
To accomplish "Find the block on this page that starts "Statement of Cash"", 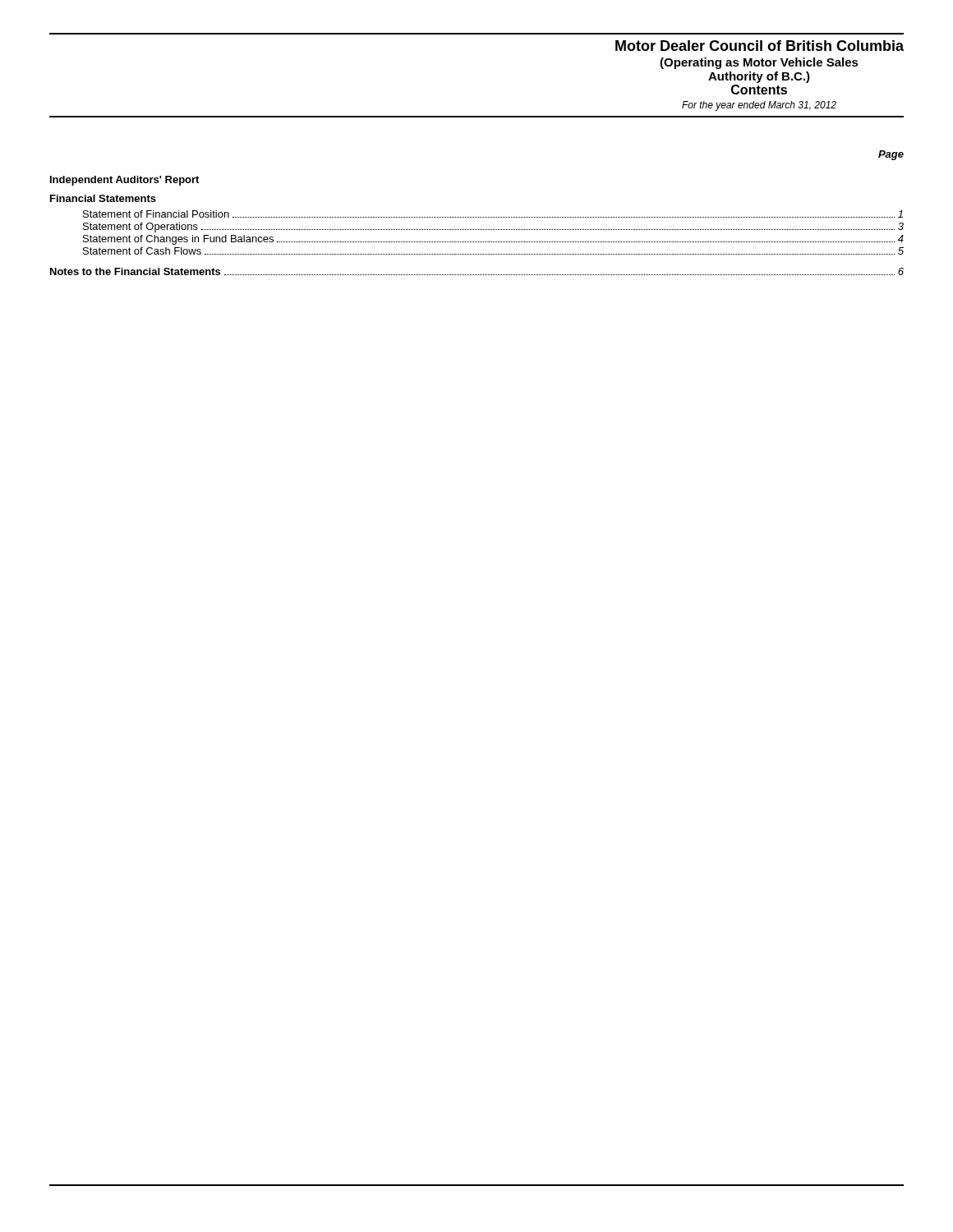I will click(x=493, y=251).
